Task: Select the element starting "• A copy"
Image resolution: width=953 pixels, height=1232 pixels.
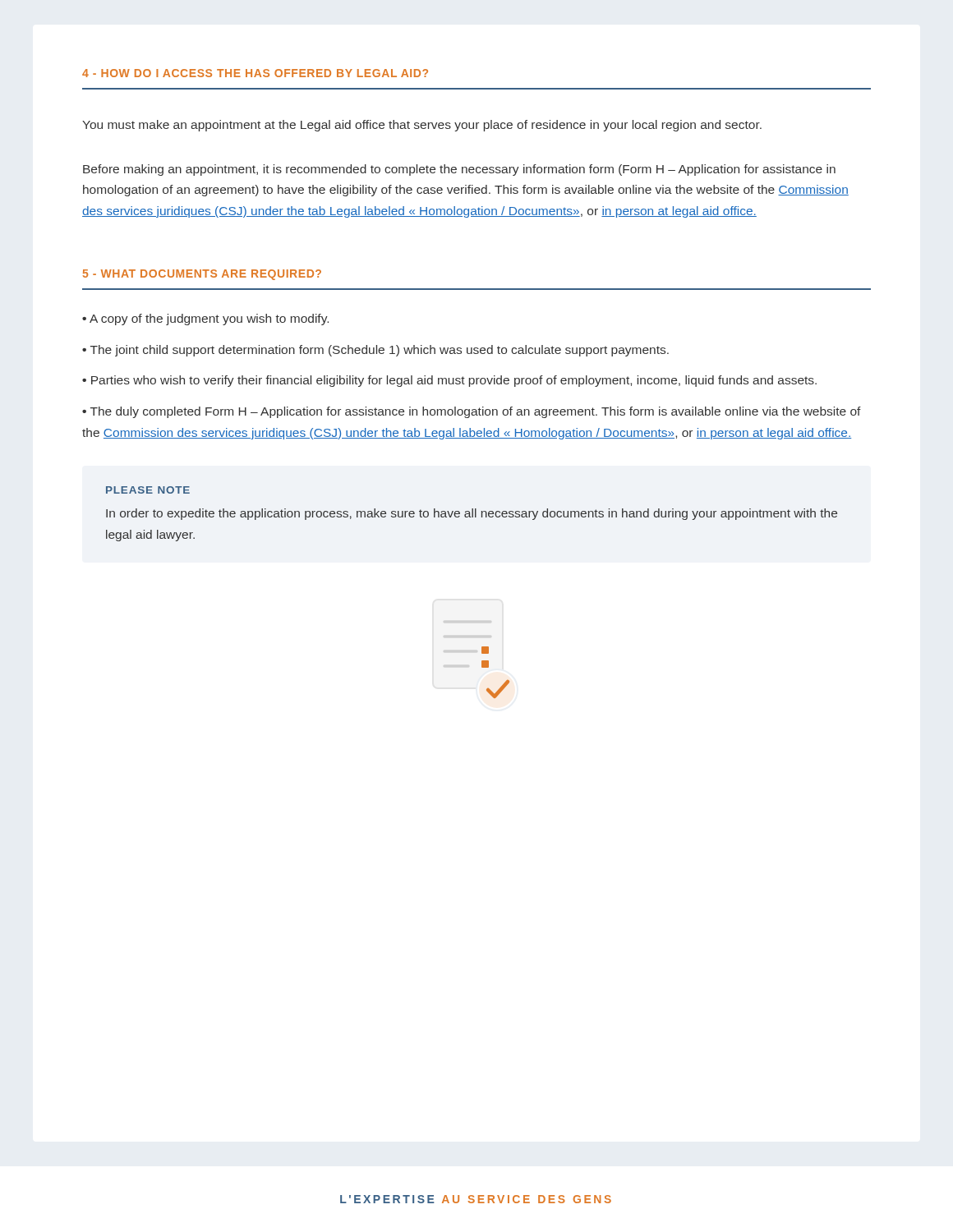Action: [206, 318]
